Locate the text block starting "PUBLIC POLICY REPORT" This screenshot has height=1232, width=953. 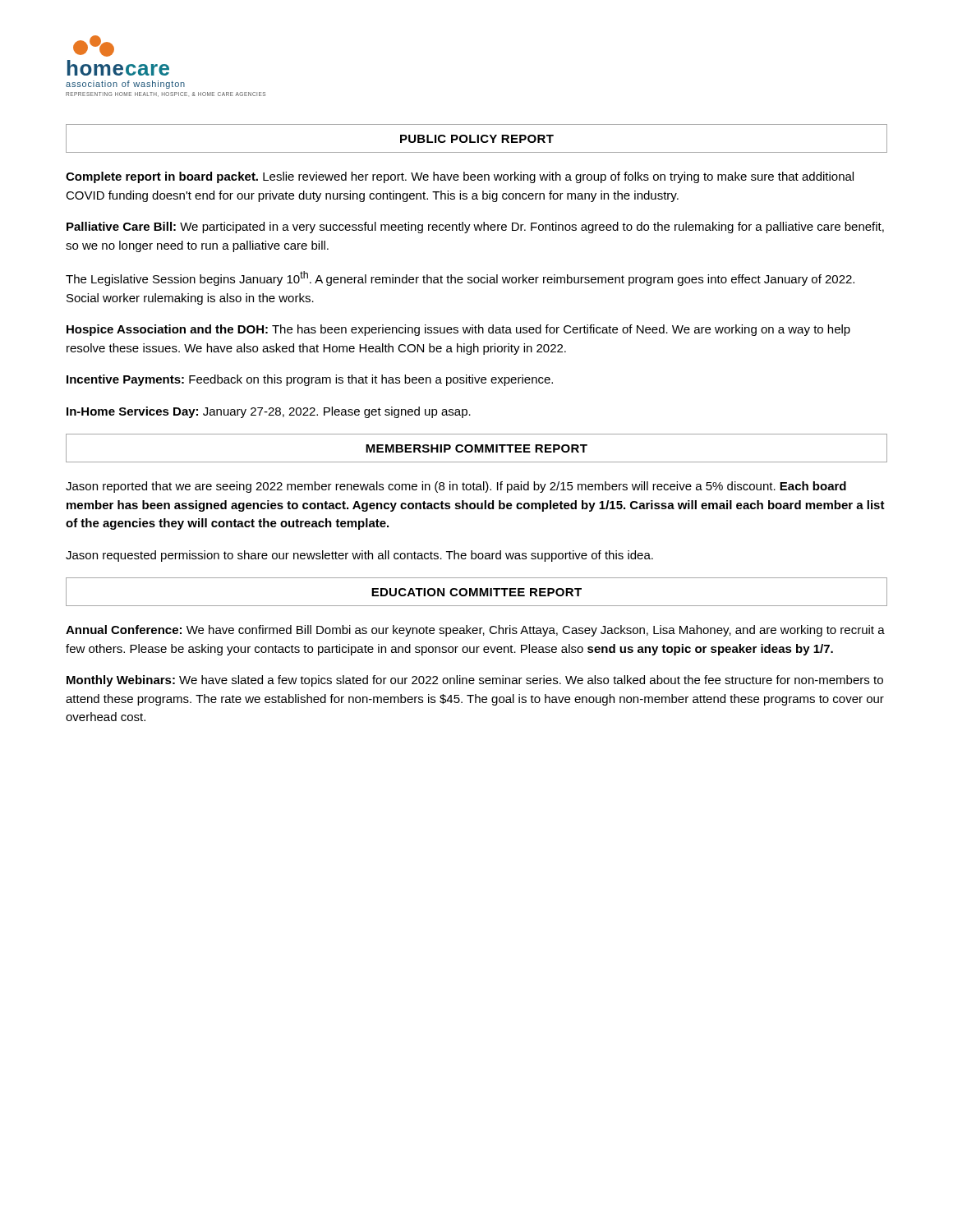(476, 138)
